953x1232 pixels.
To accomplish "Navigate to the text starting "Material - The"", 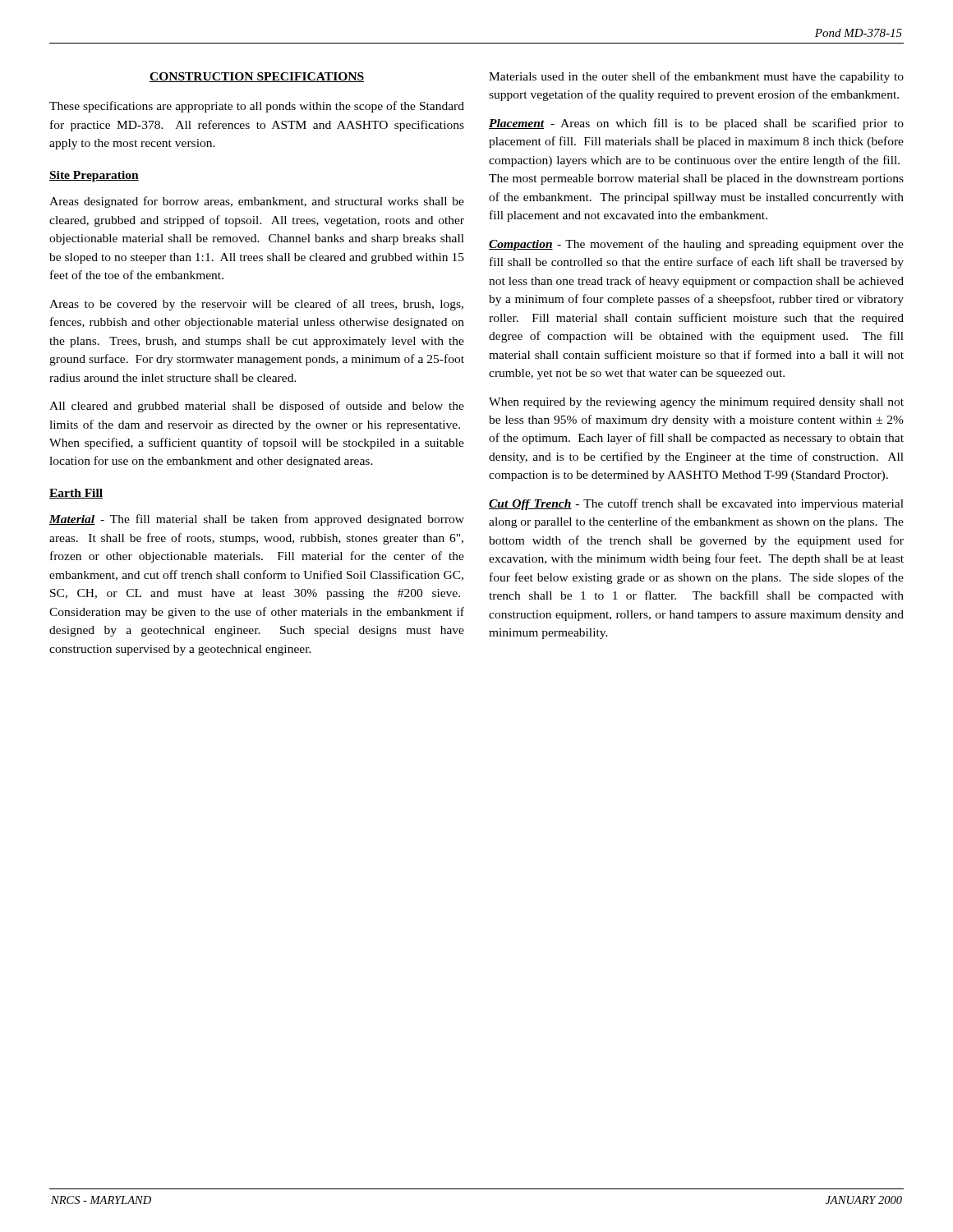I will pos(257,584).
